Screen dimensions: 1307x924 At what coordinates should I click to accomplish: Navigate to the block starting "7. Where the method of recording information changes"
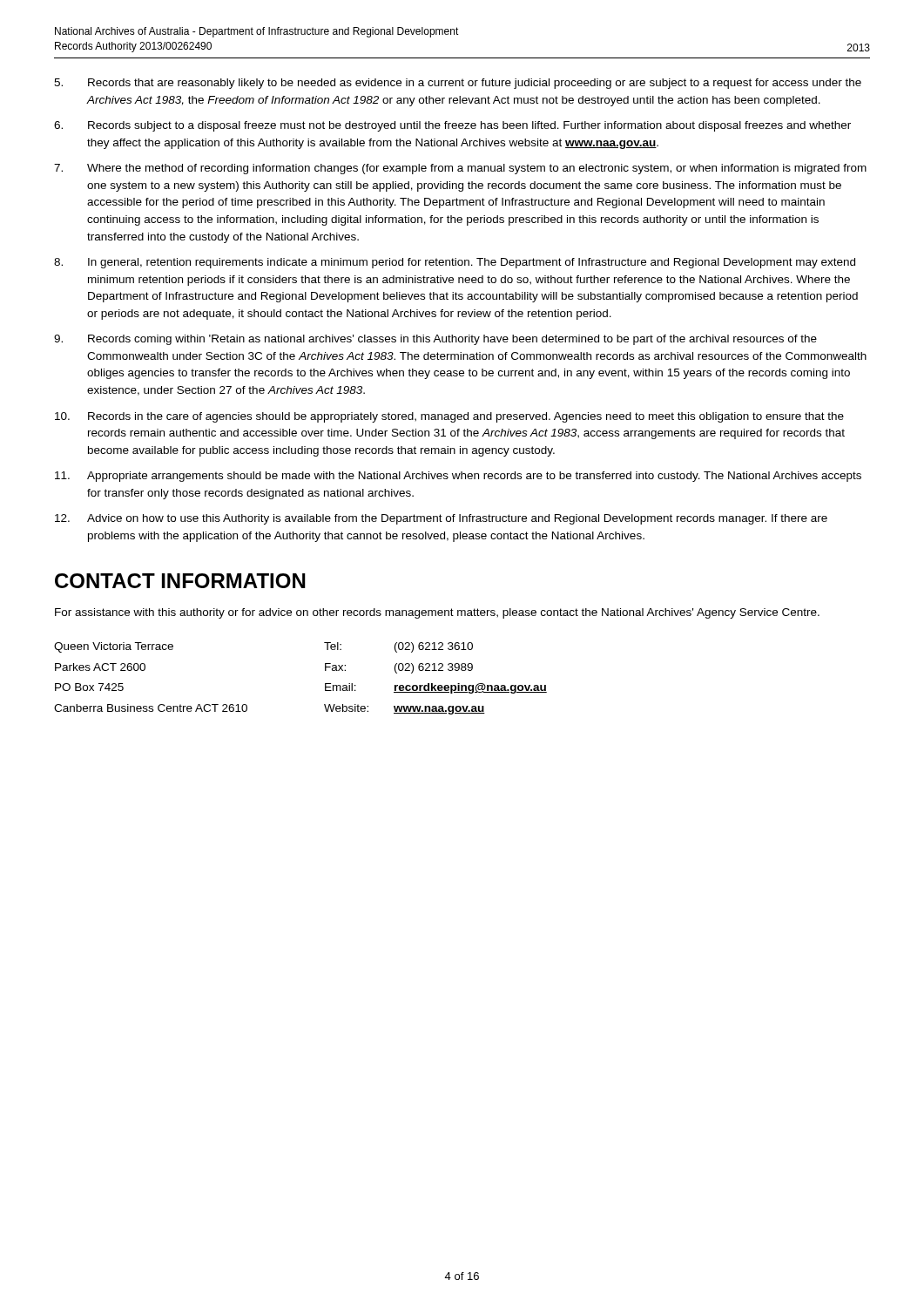pos(462,202)
